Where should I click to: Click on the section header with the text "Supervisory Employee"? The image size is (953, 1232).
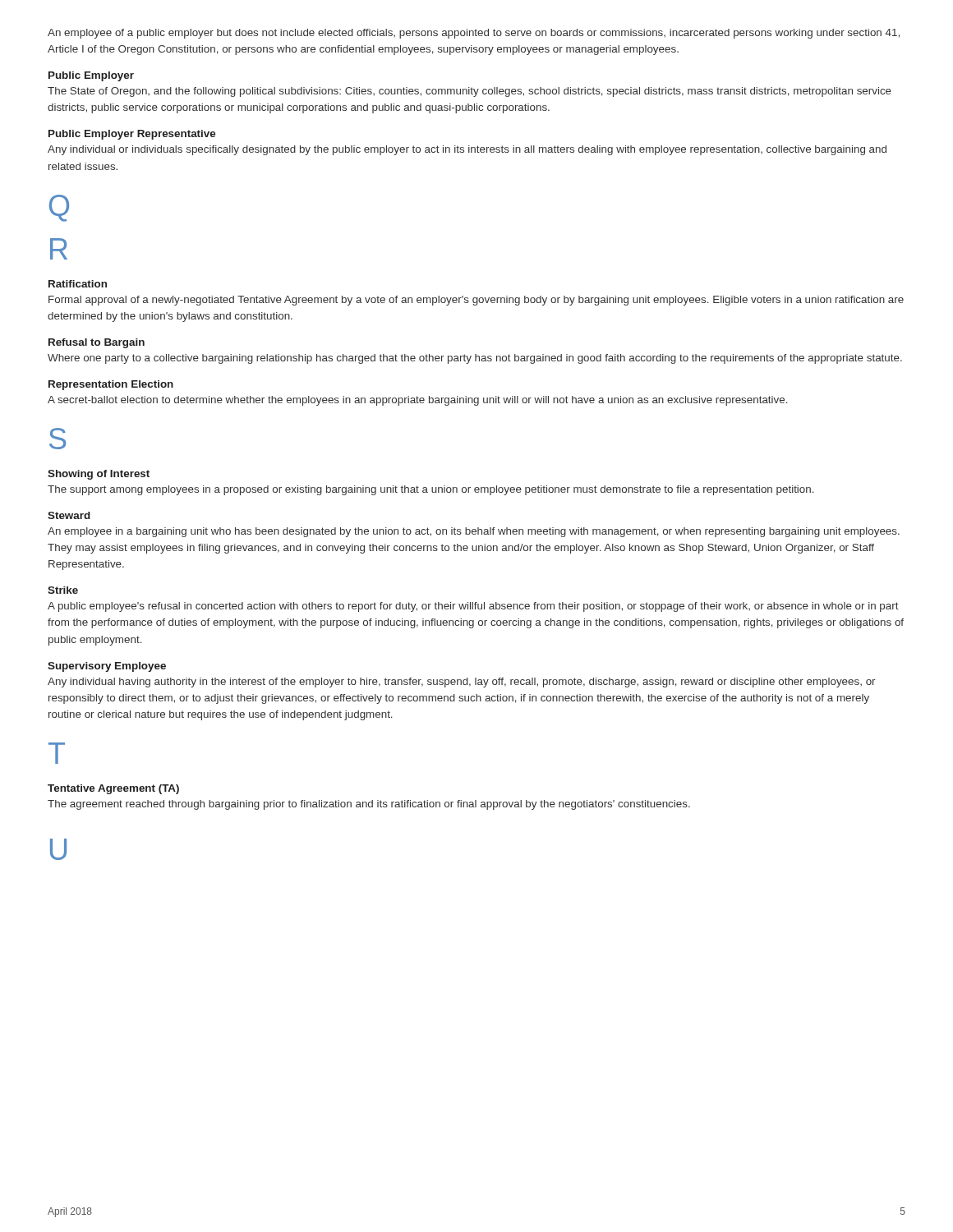pyautogui.click(x=107, y=665)
